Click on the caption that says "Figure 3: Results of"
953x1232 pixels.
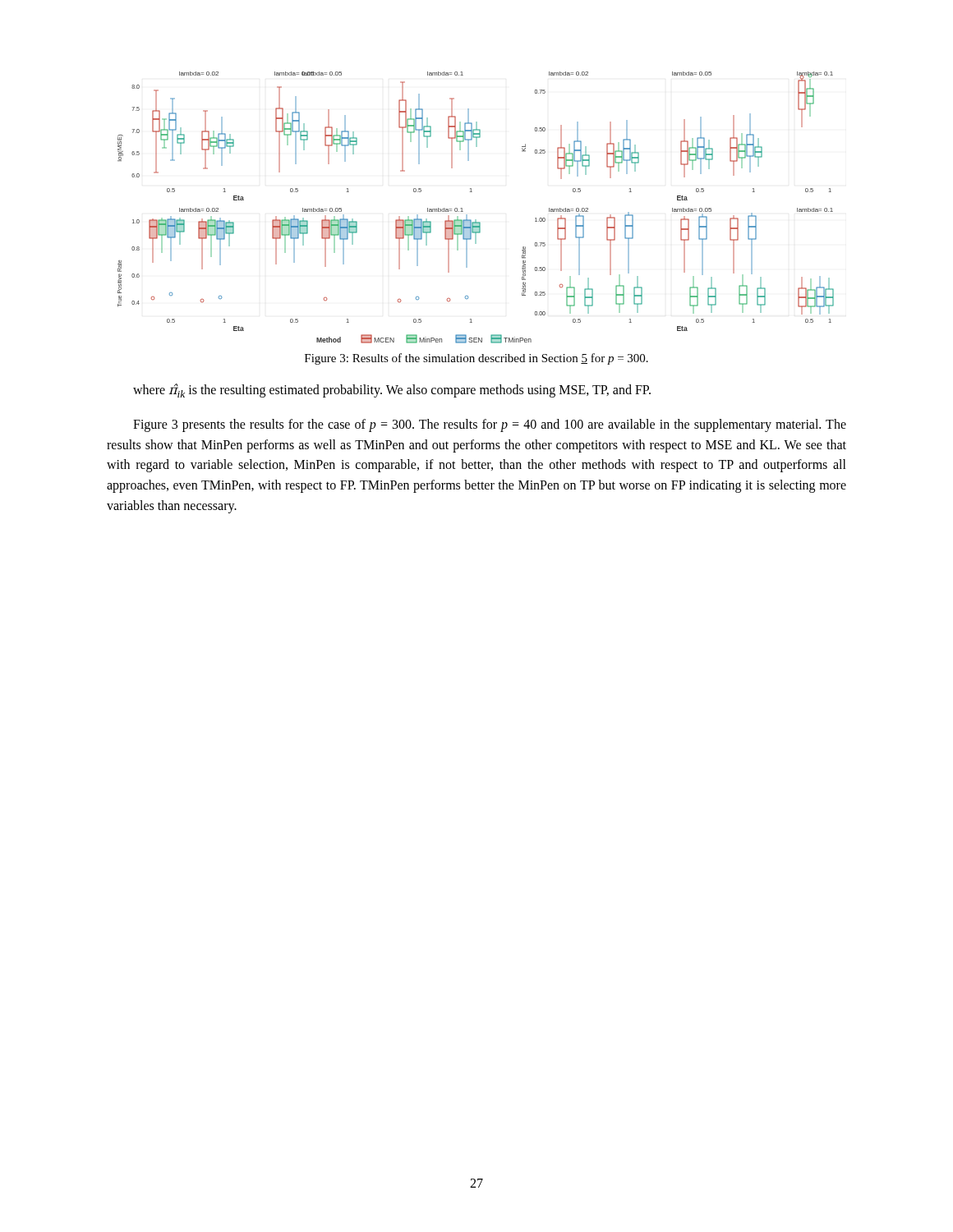click(476, 358)
